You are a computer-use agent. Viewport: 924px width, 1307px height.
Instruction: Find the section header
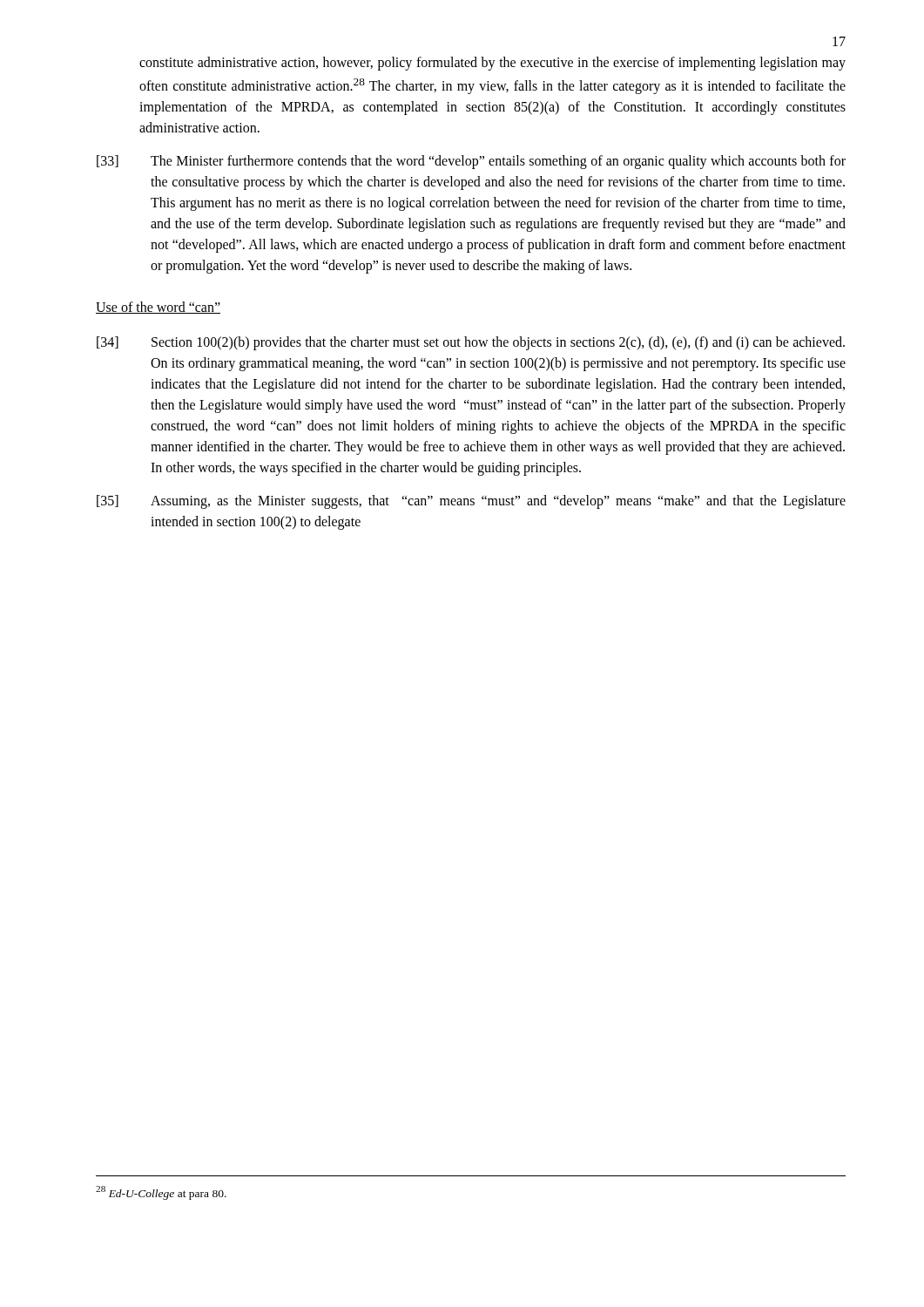(x=158, y=307)
